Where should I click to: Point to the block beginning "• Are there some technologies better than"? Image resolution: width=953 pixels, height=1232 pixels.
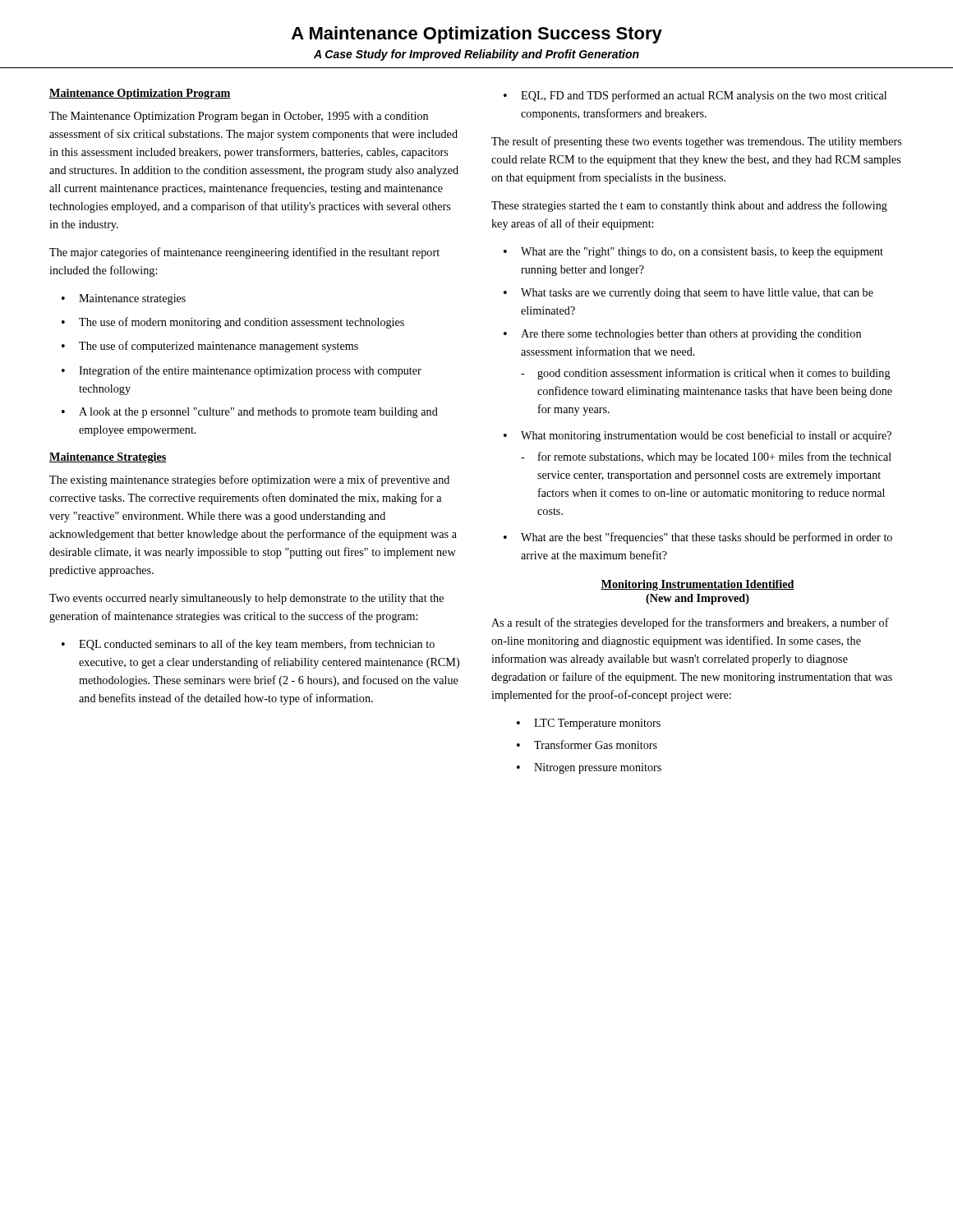[x=703, y=373]
